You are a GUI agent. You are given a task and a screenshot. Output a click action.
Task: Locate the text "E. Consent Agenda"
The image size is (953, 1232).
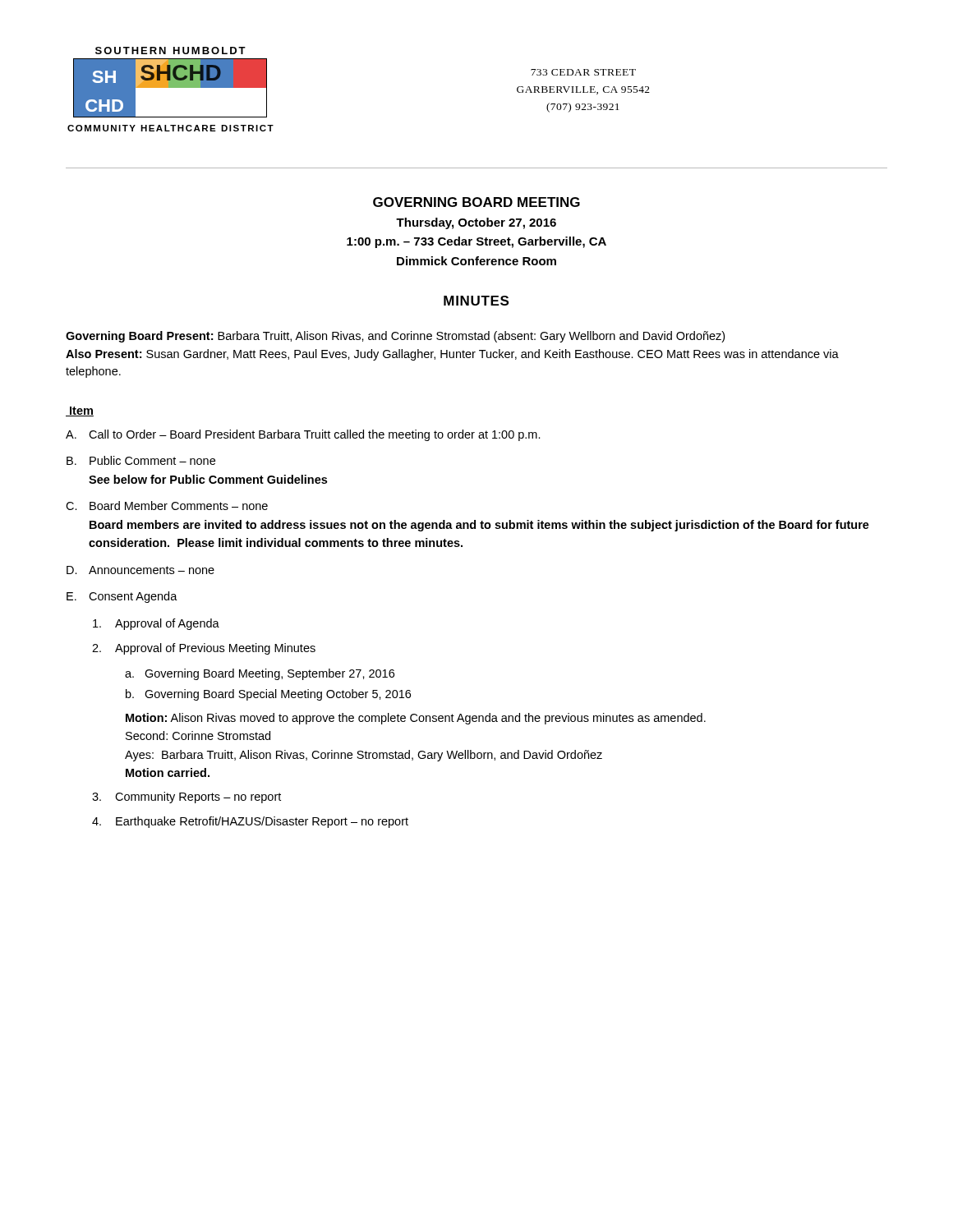click(122, 597)
